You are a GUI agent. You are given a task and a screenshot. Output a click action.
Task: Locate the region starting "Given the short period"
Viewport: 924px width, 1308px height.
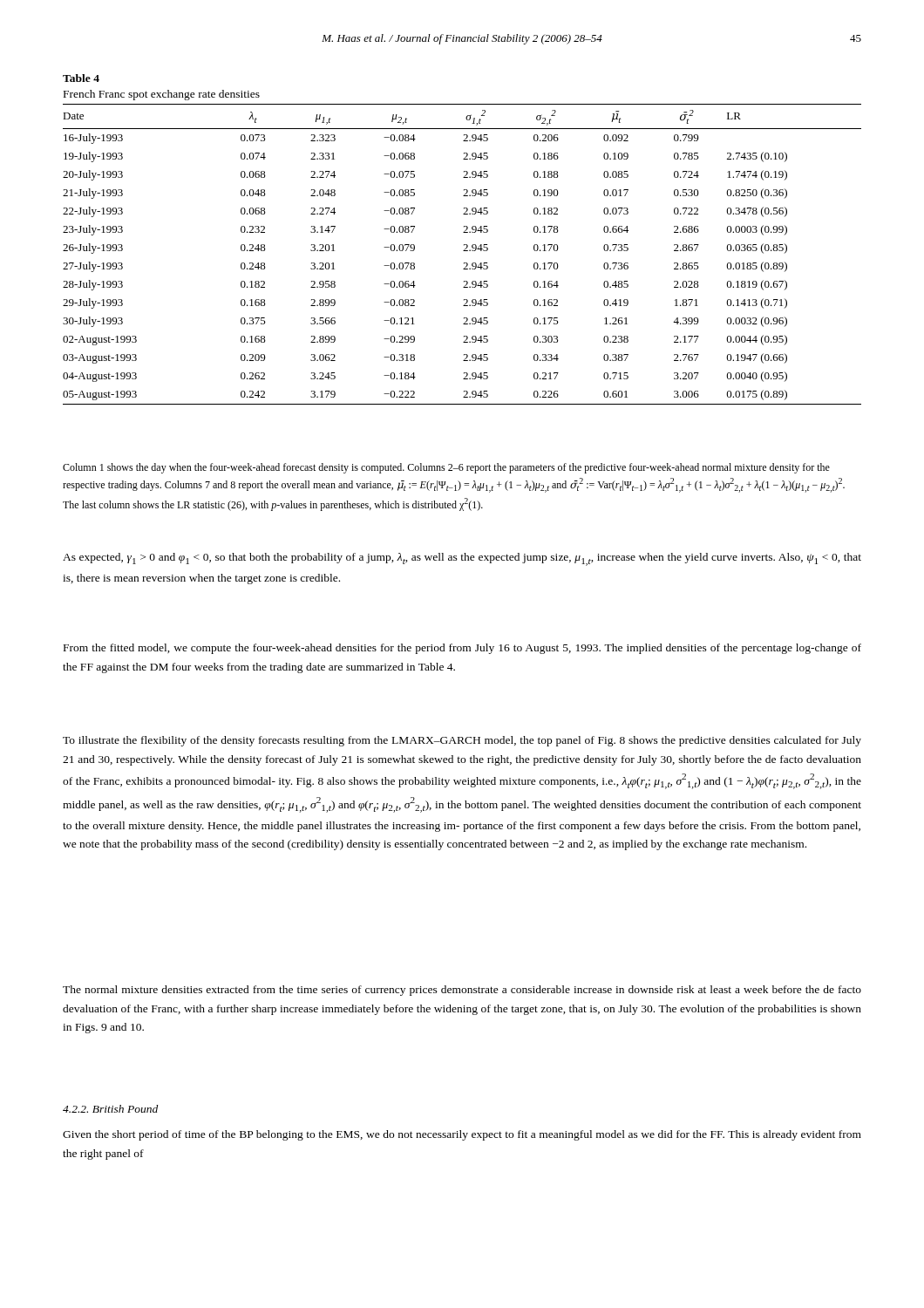click(x=462, y=1143)
